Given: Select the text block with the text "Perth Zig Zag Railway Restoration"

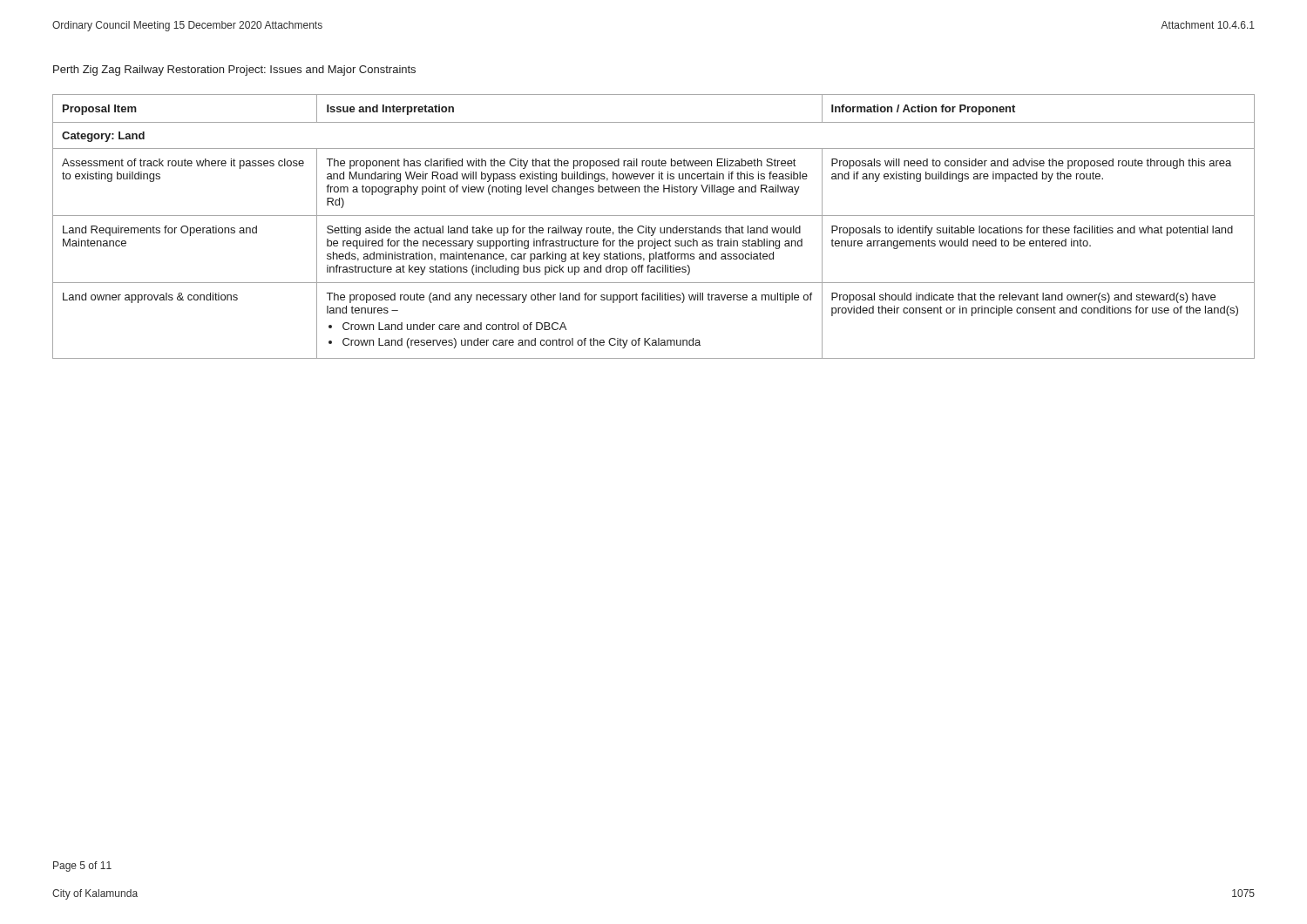Looking at the screenshot, I should pyautogui.click(x=234, y=69).
